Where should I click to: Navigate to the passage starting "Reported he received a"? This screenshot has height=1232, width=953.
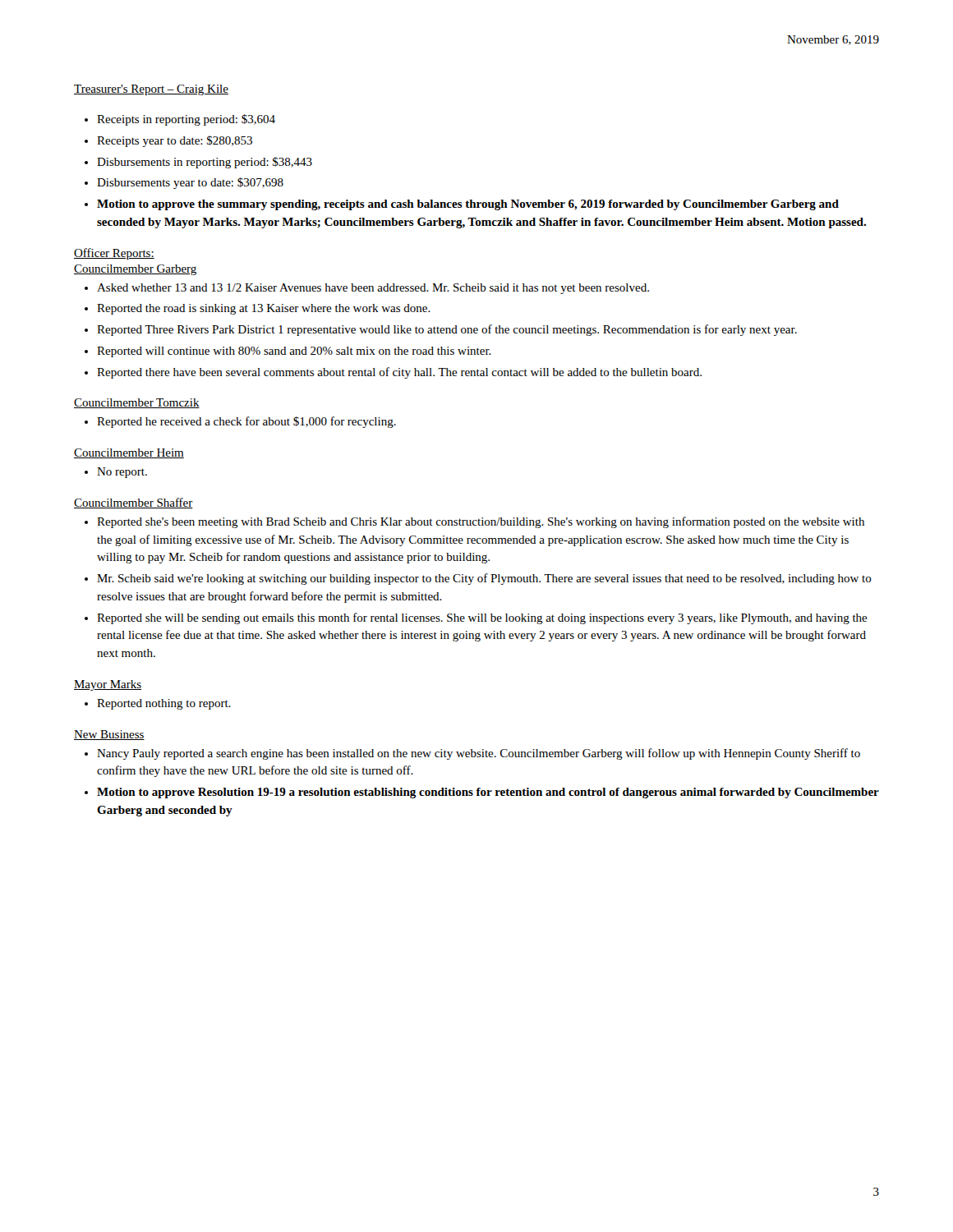point(240,422)
